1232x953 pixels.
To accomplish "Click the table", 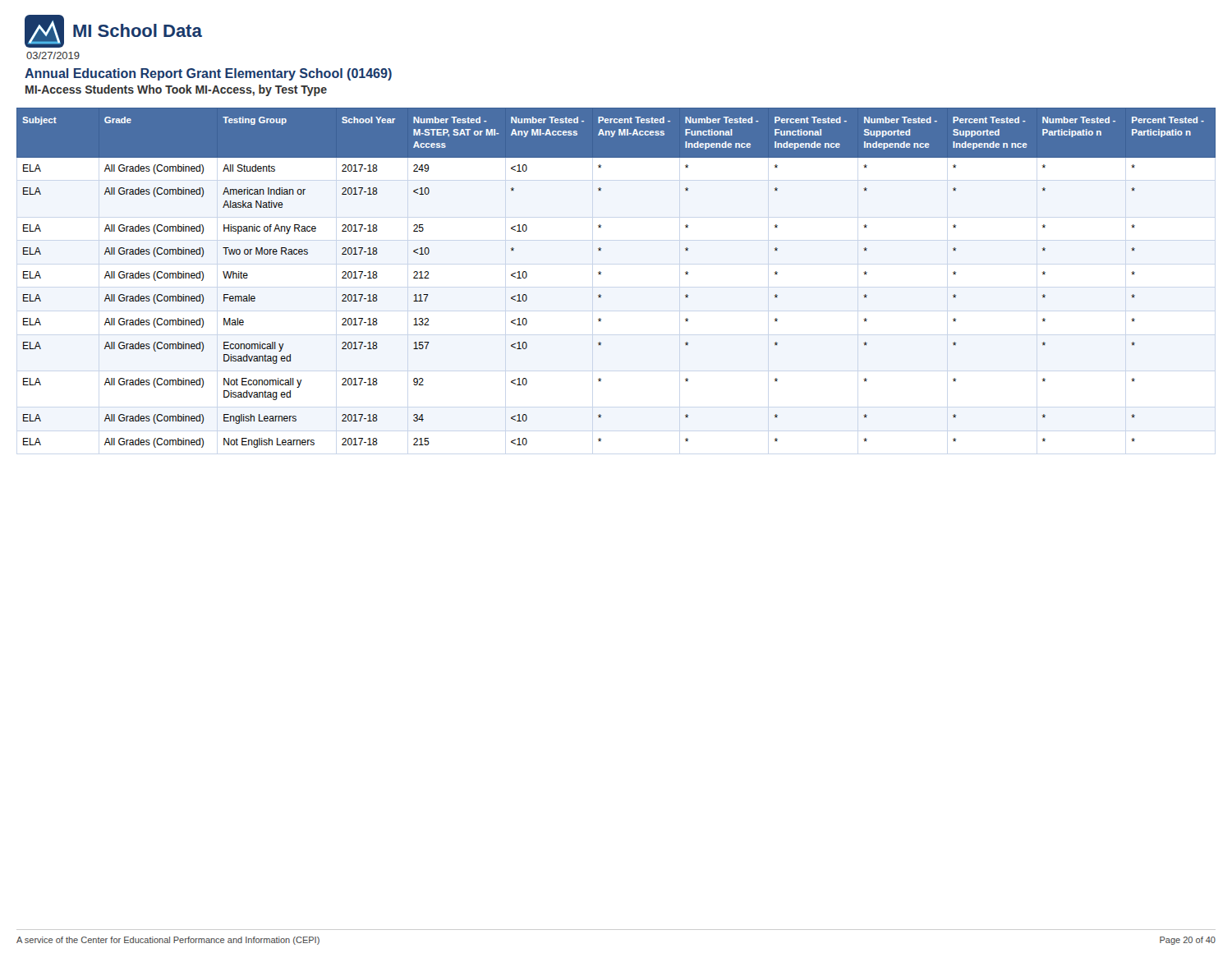I will pos(616,281).
